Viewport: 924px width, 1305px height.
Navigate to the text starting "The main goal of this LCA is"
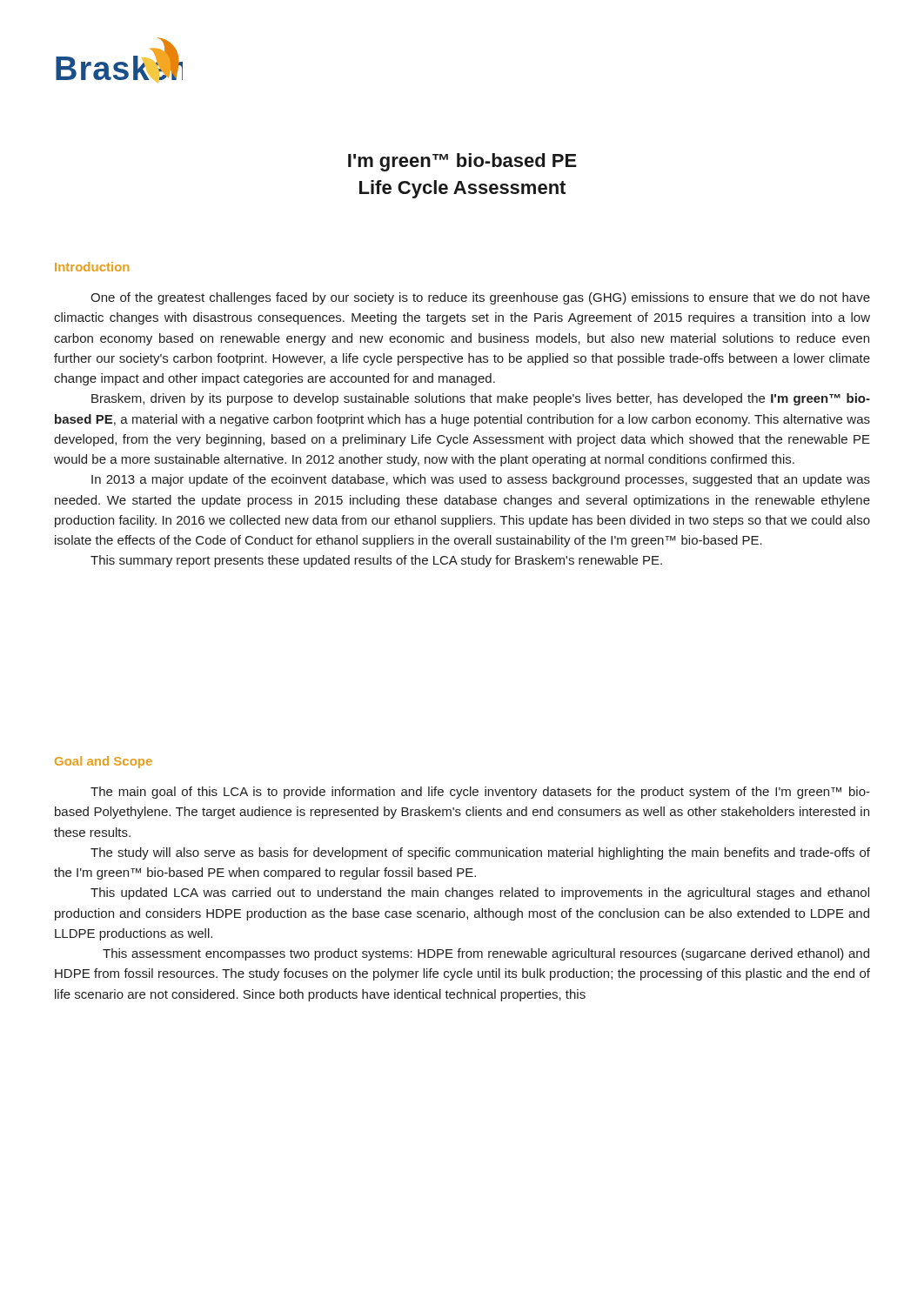point(462,893)
